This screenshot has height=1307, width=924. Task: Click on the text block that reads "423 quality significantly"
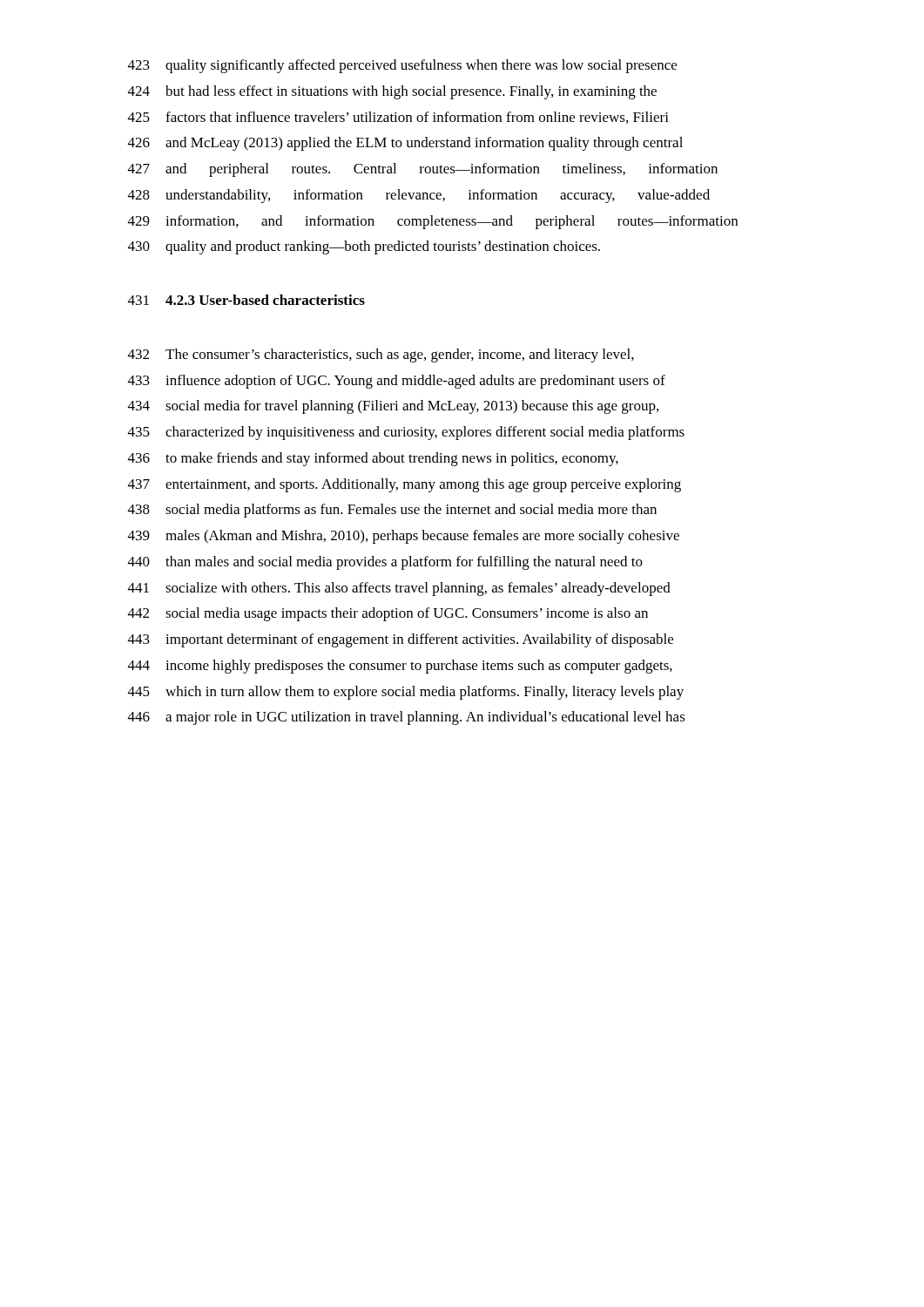click(475, 156)
